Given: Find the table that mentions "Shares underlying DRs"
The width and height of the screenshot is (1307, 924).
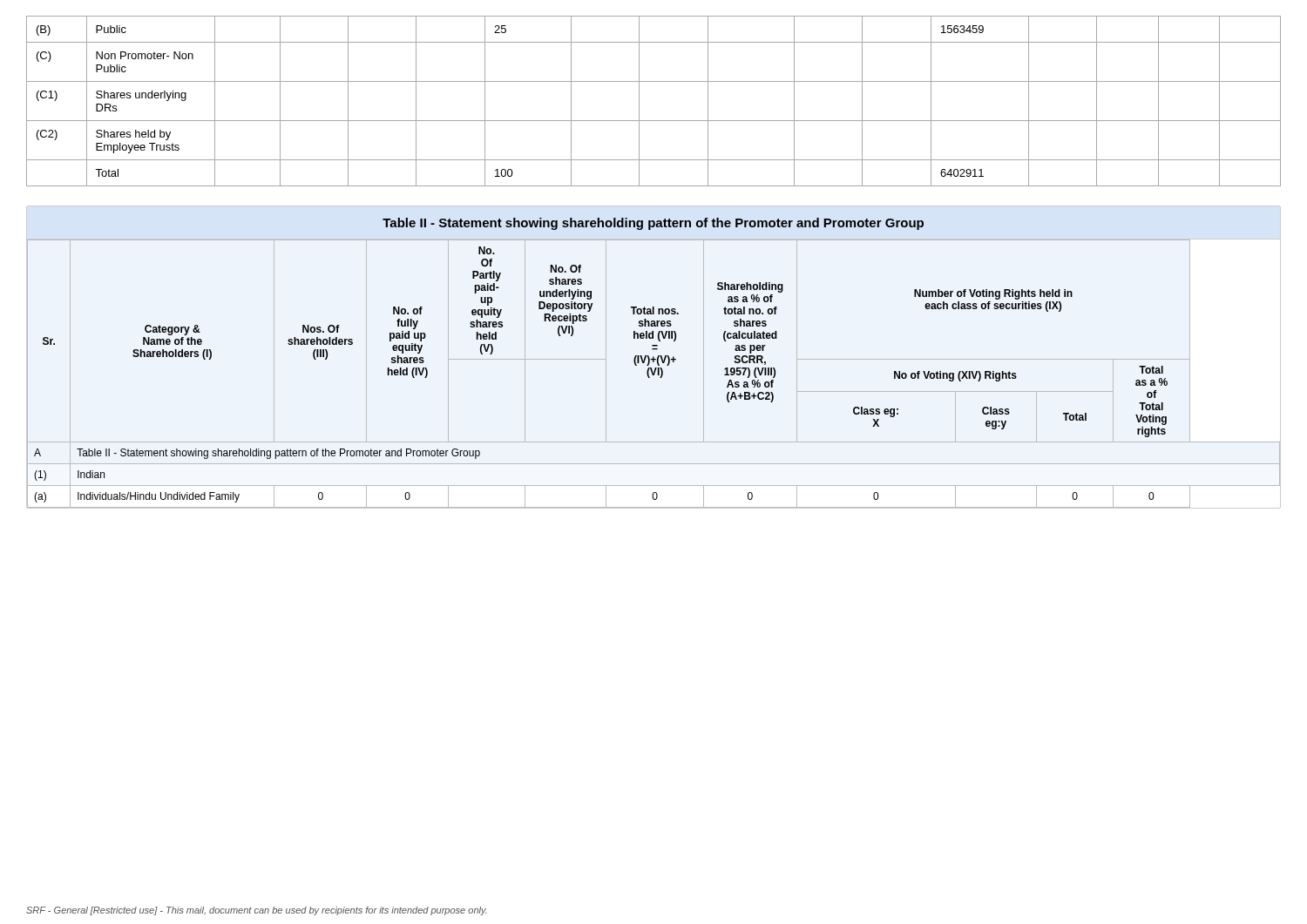Looking at the screenshot, I should pos(654,101).
